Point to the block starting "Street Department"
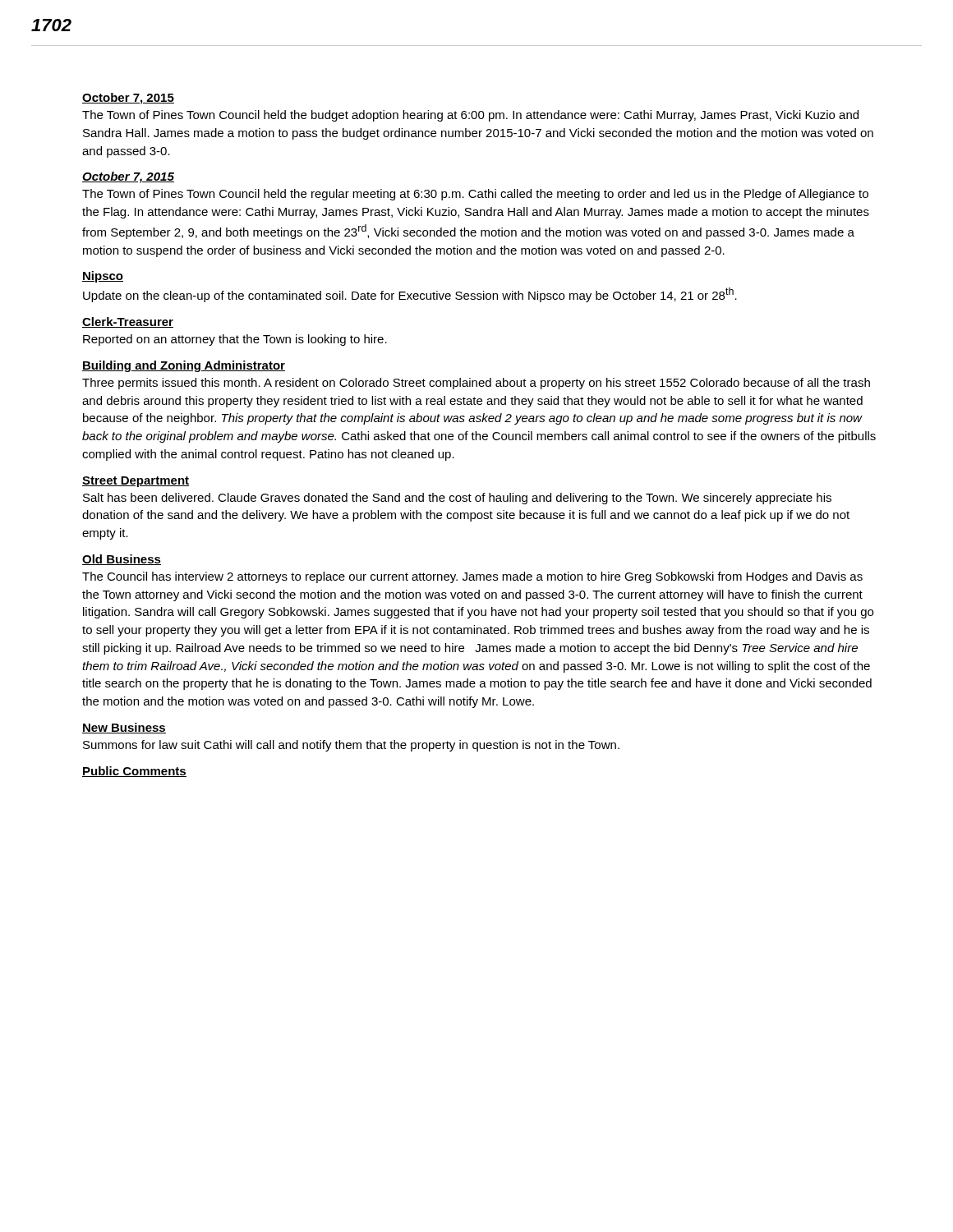The width and height of the screenshot is (953, 1232). [136, 480]
